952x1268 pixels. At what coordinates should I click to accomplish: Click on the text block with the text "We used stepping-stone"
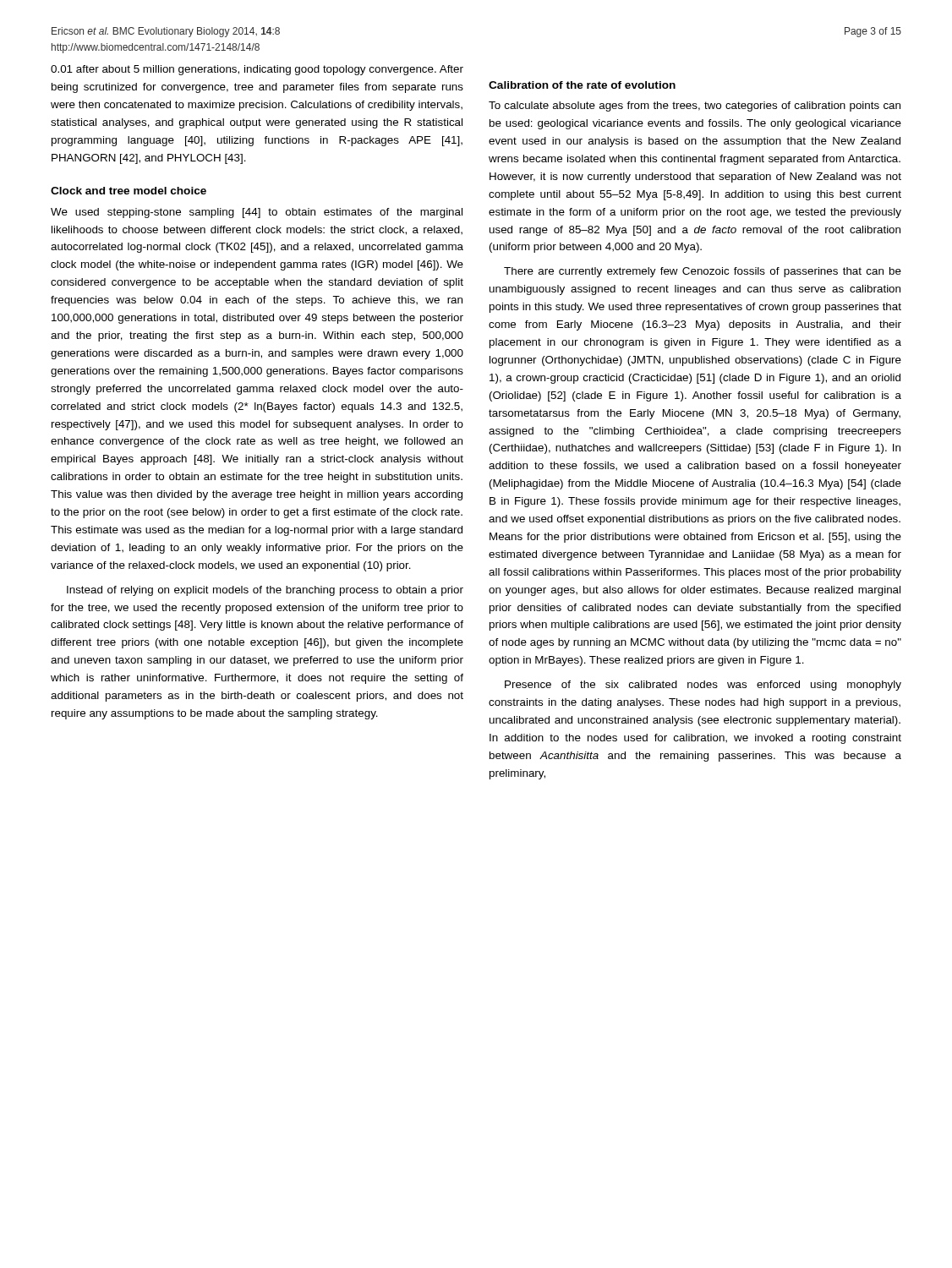click(x=257, y=463)
